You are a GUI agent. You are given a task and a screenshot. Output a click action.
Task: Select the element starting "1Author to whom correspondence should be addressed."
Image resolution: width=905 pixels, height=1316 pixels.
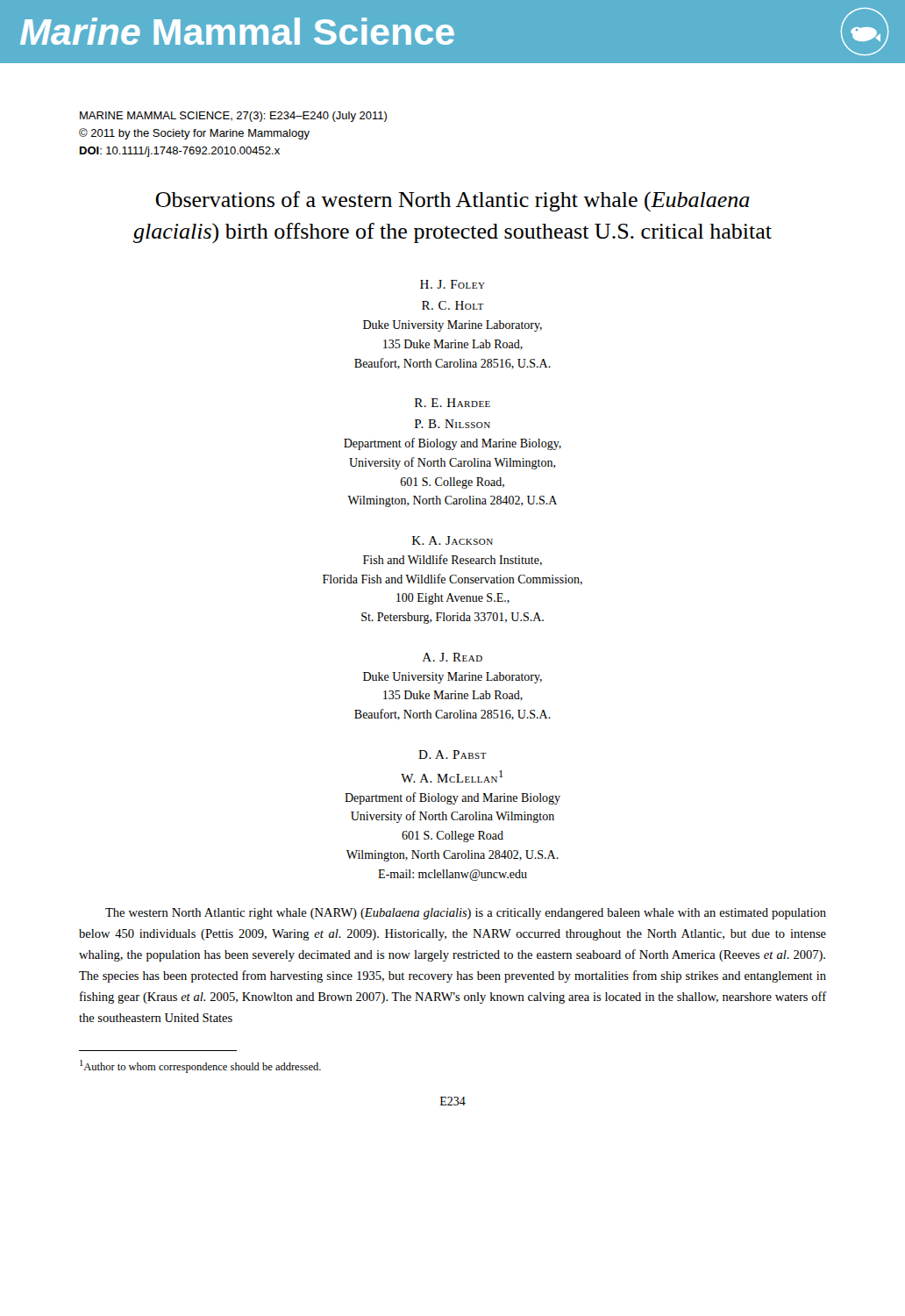pos(200,1065)
